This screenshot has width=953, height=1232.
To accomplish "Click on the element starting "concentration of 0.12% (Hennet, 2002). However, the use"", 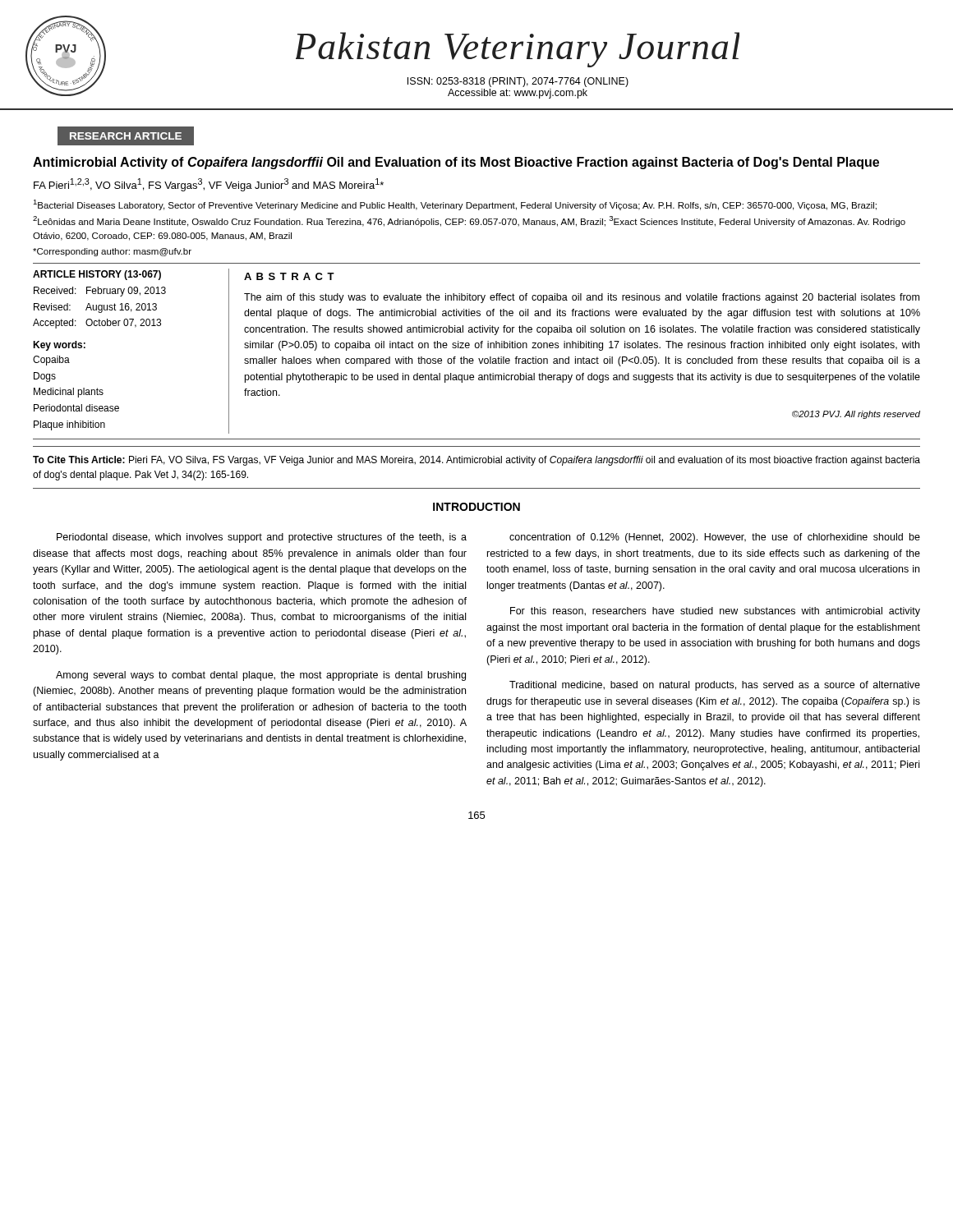I will pos(703,561).
